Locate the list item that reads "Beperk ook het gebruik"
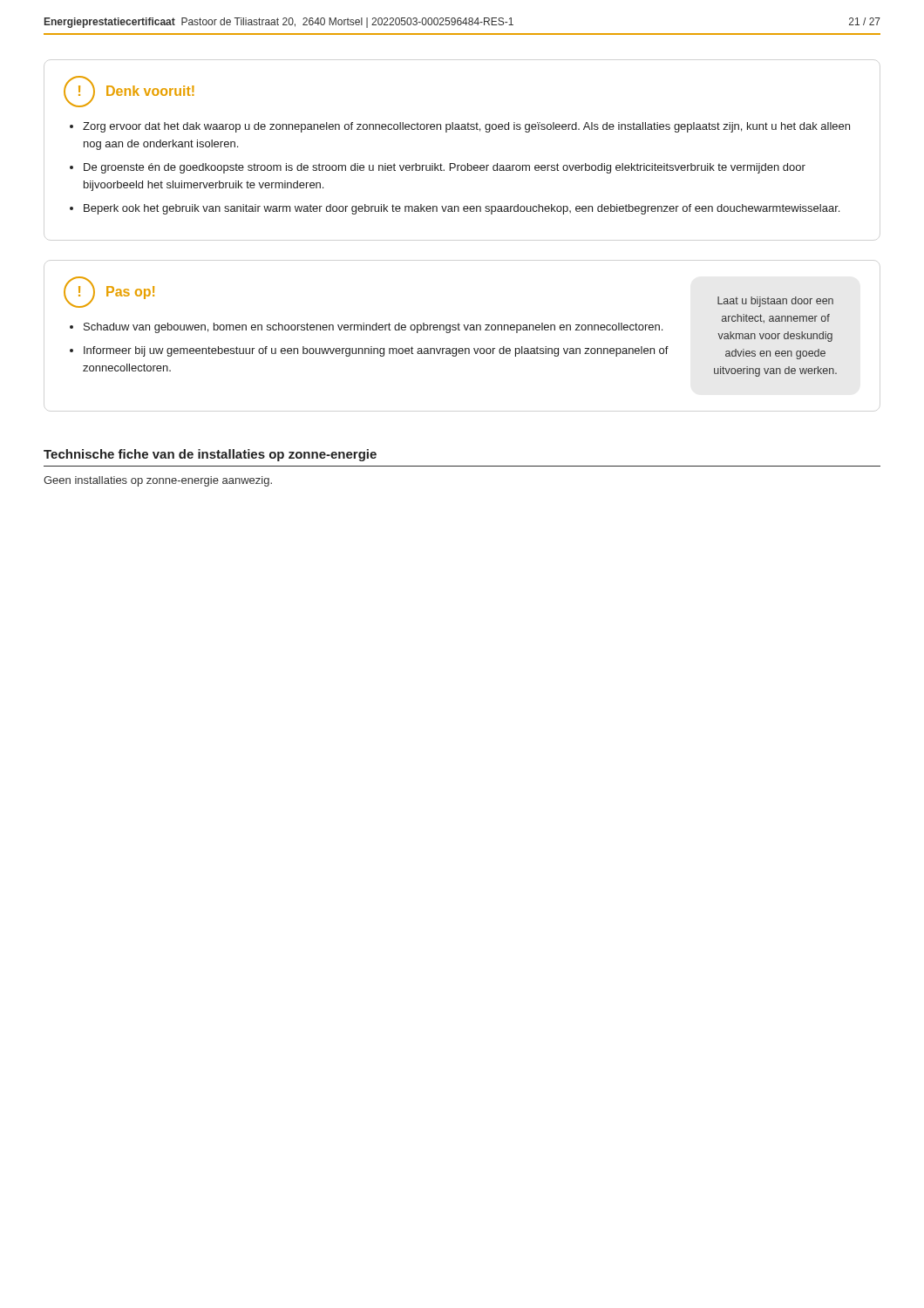The image size is (924, 1308). point(462,208)
